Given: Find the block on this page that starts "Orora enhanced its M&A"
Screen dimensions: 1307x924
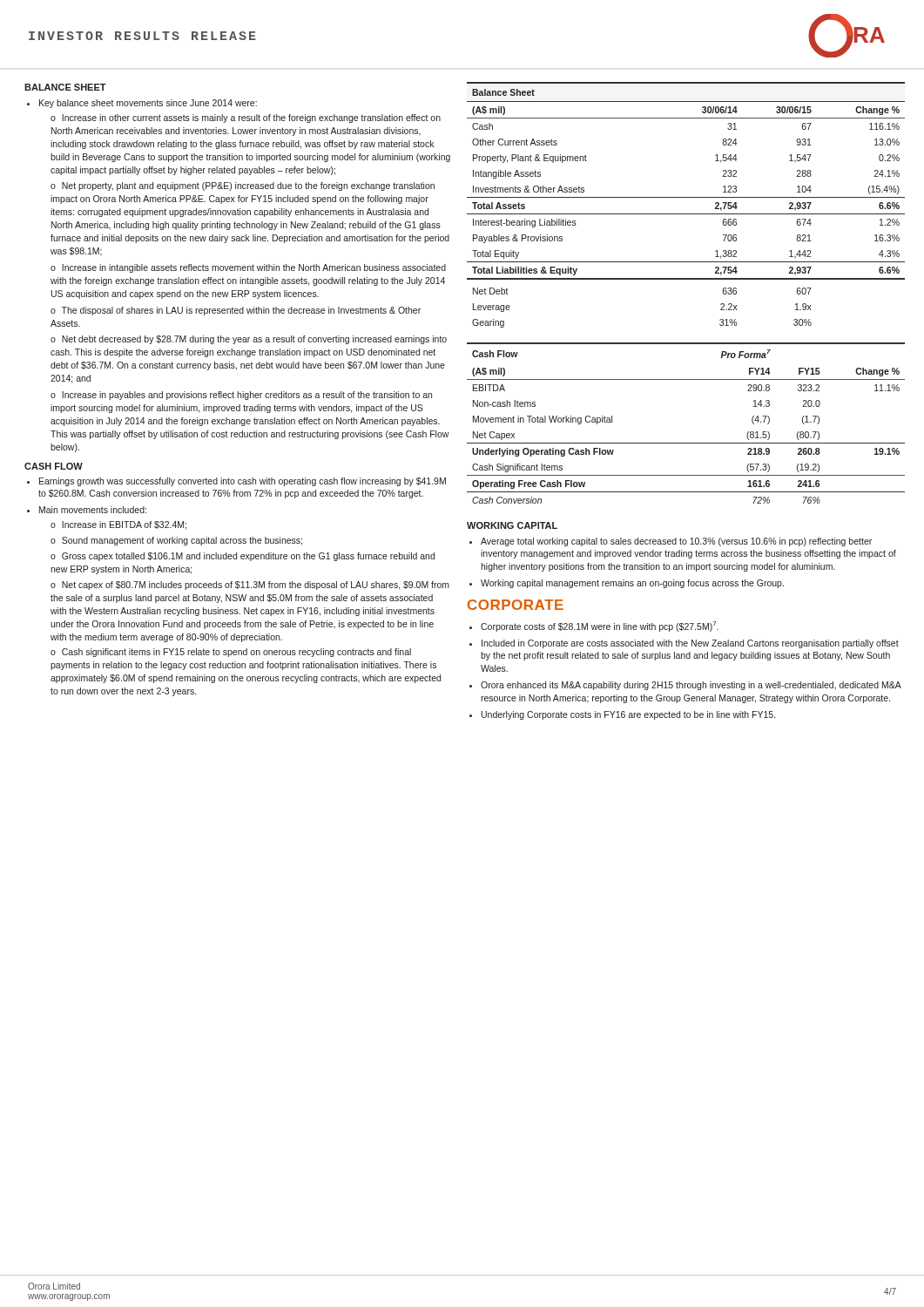Looking at the screenshot, I should coord(691,692).
